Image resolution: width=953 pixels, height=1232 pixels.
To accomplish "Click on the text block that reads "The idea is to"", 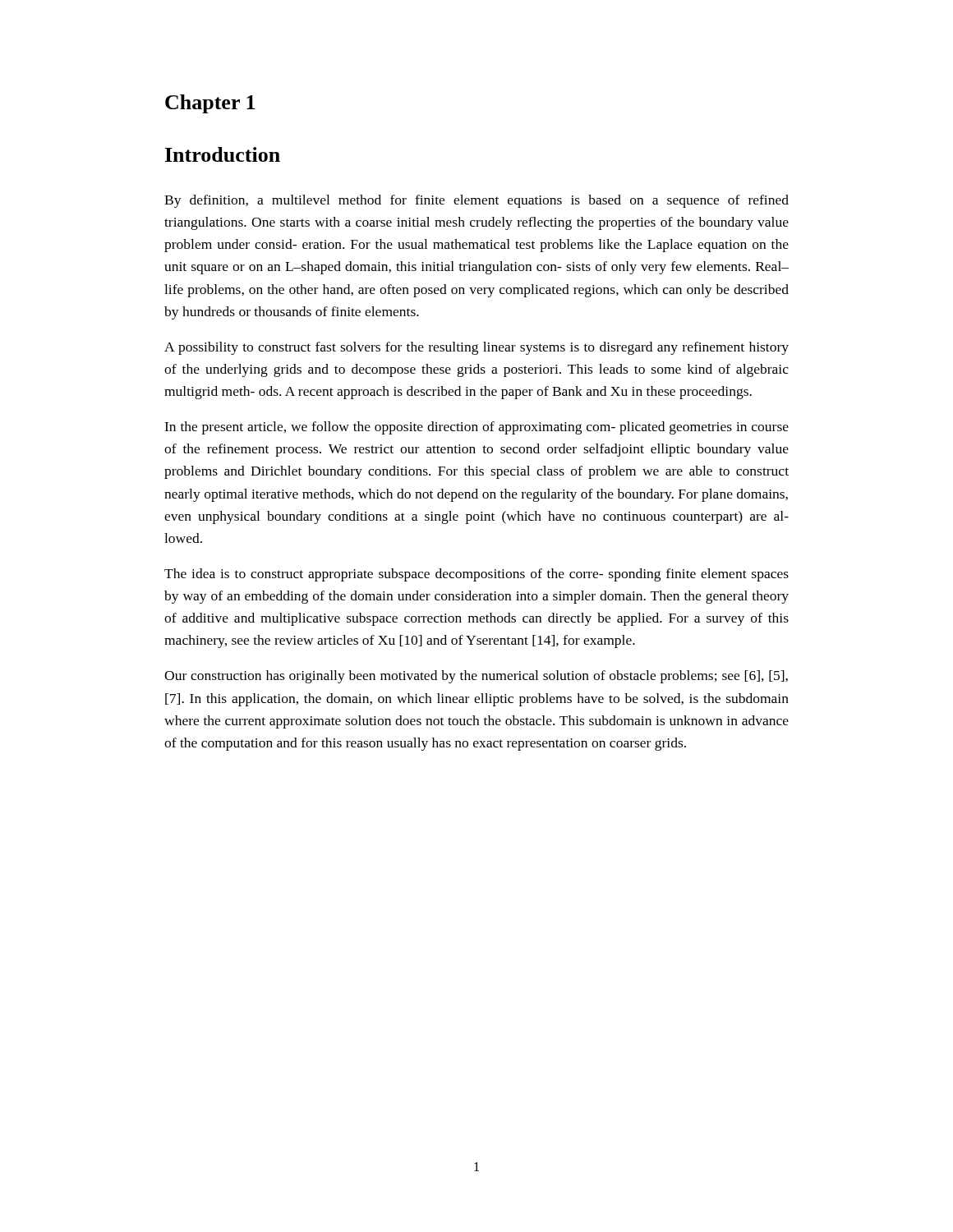I will pyautogui.click(x=476, y=607).
